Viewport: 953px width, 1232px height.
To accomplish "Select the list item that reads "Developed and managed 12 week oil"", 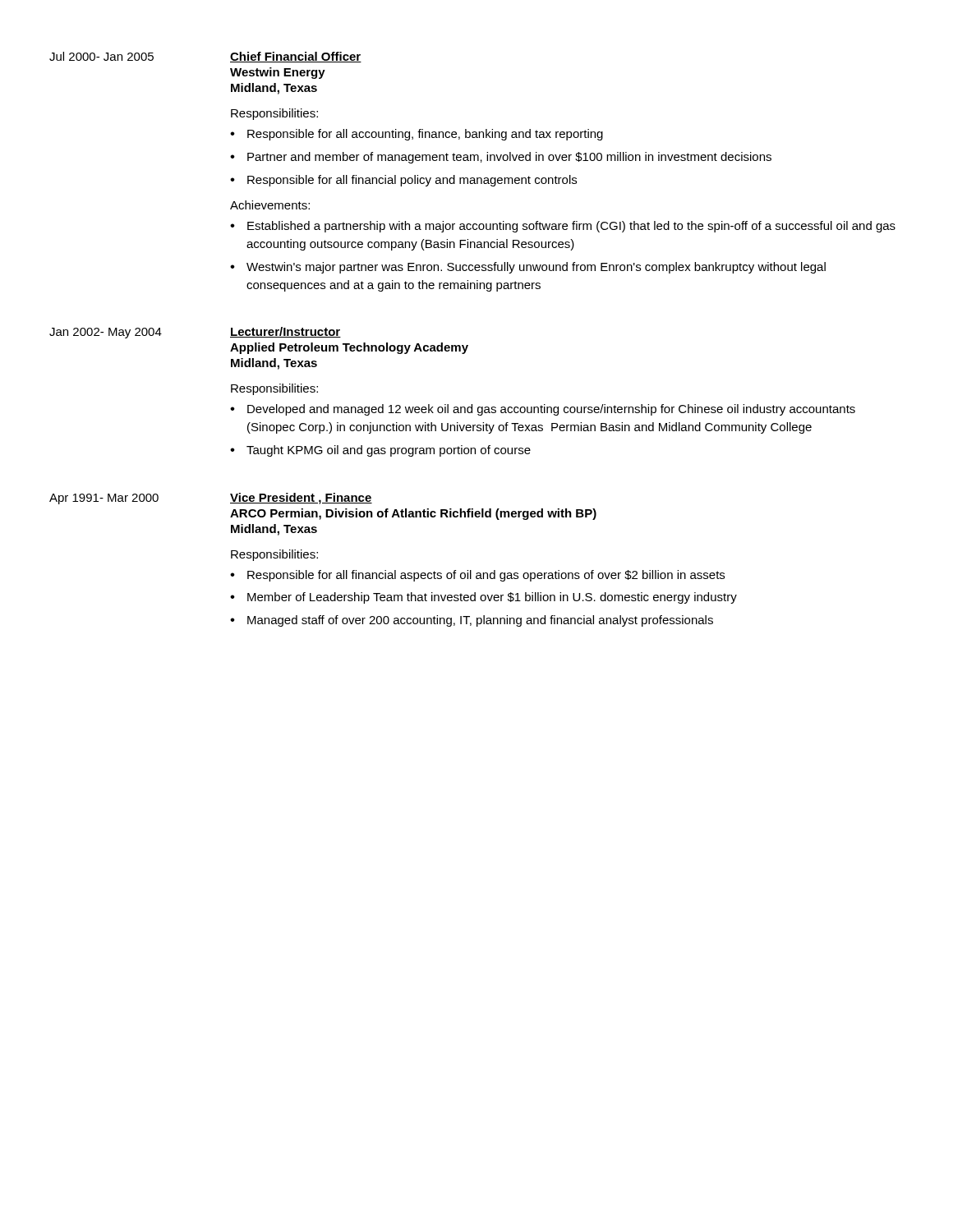I will click(x=551, y=418).
